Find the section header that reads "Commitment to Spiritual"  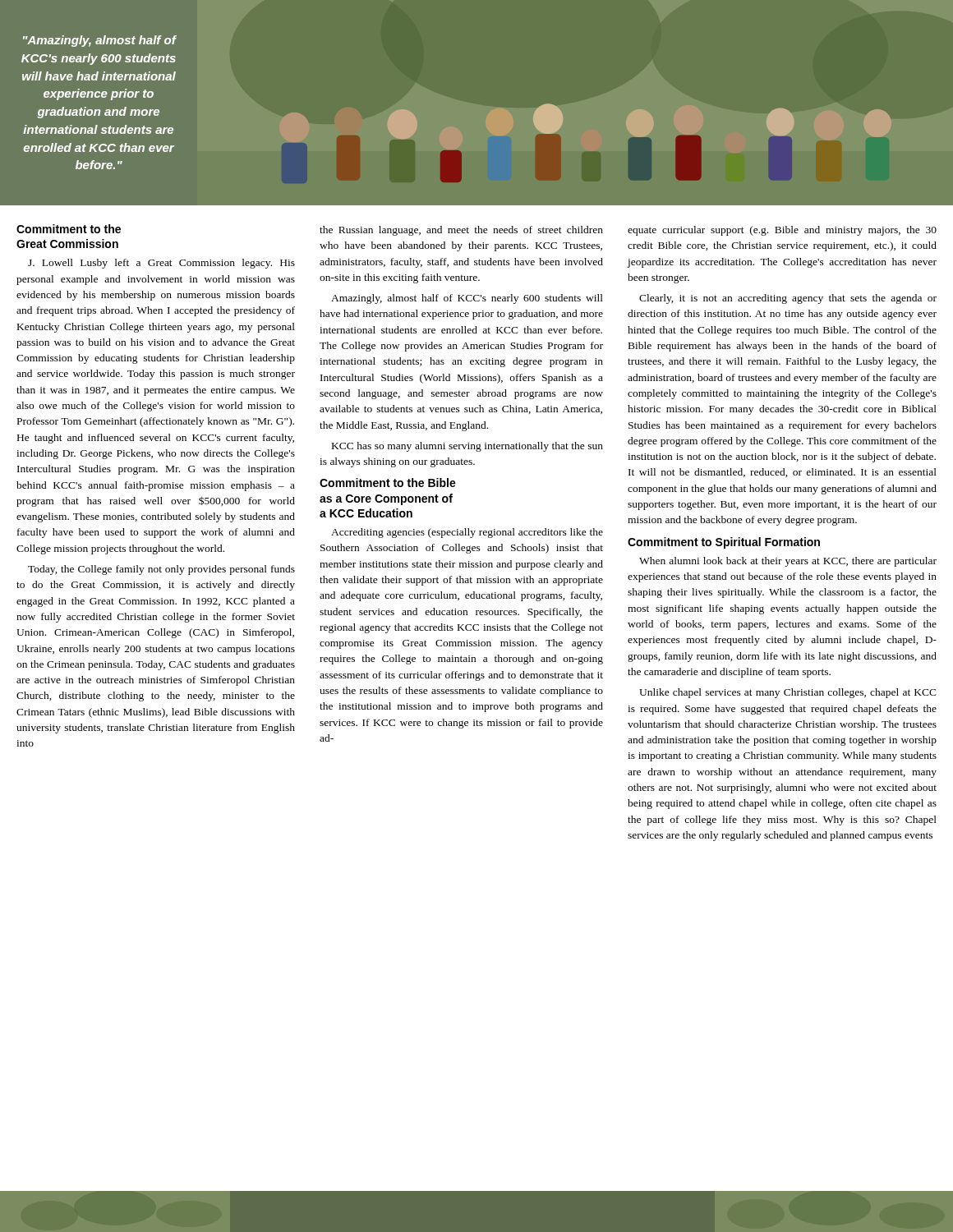coord(782,542)
